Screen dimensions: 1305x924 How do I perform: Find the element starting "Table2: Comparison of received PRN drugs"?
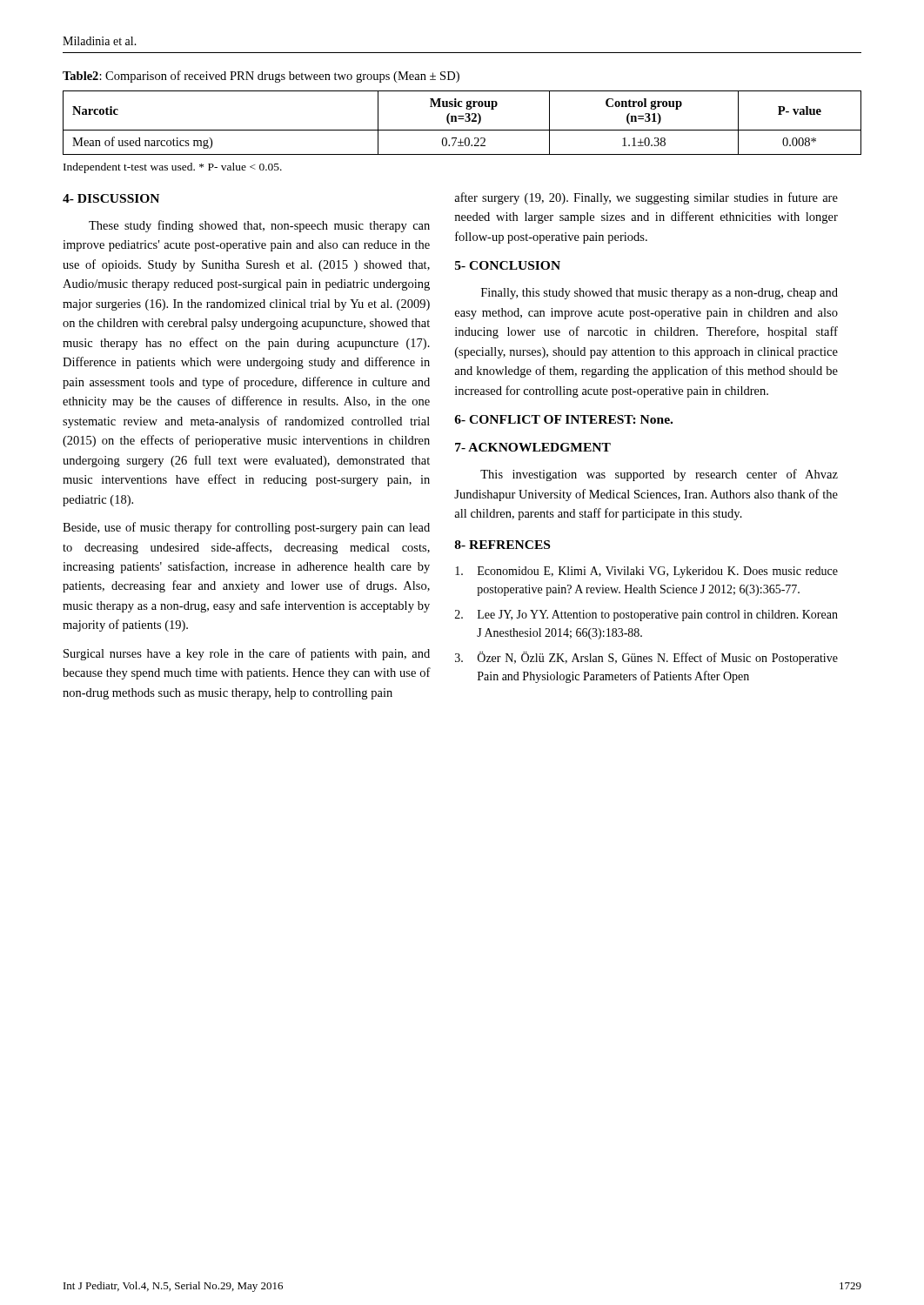pos(261,76)
